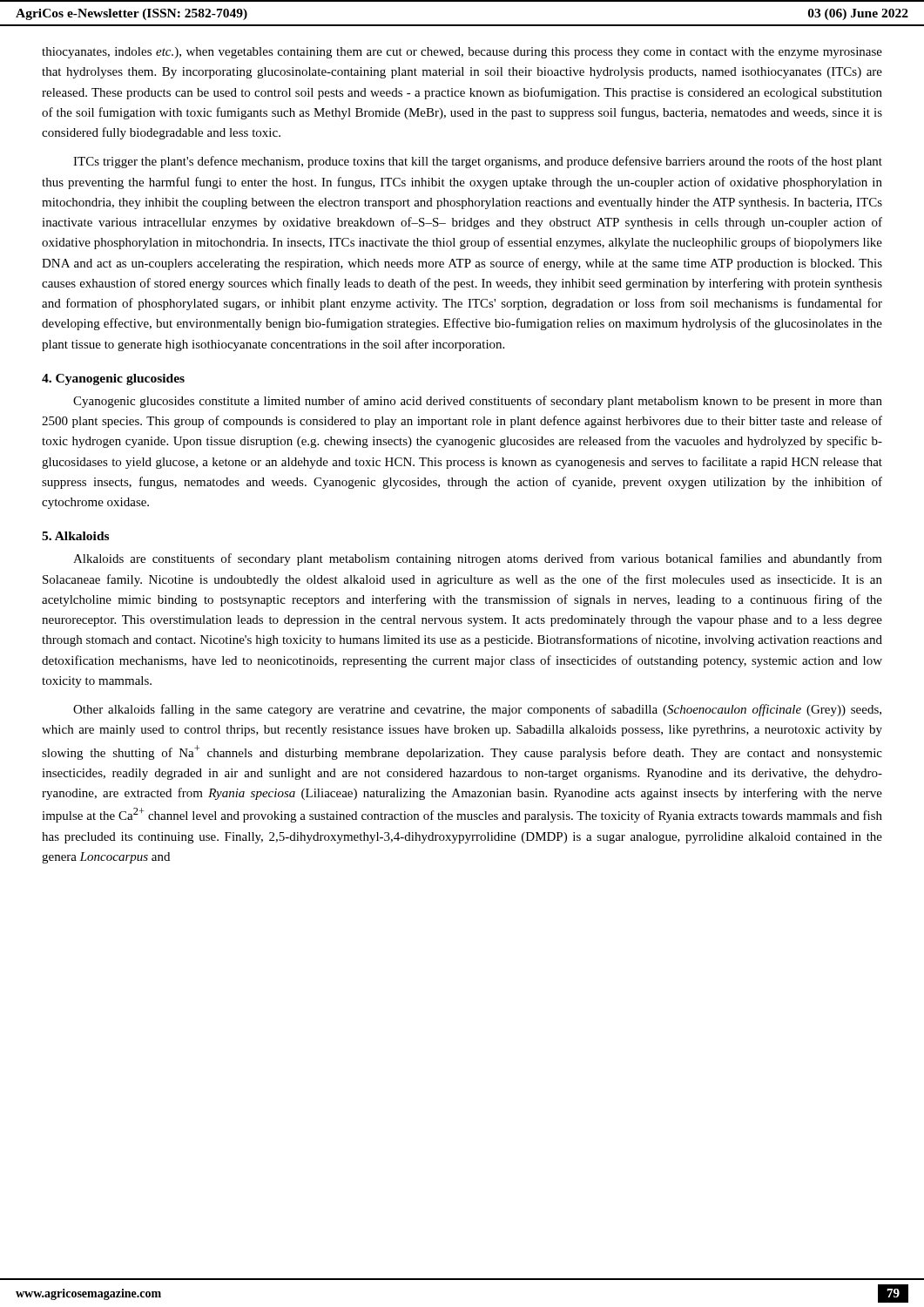This screenshot has height=1307, width=924.
Task: Point to the block beginning "thiocyanates, indoles etc.), when vegetables"
Action: point(462,92)
